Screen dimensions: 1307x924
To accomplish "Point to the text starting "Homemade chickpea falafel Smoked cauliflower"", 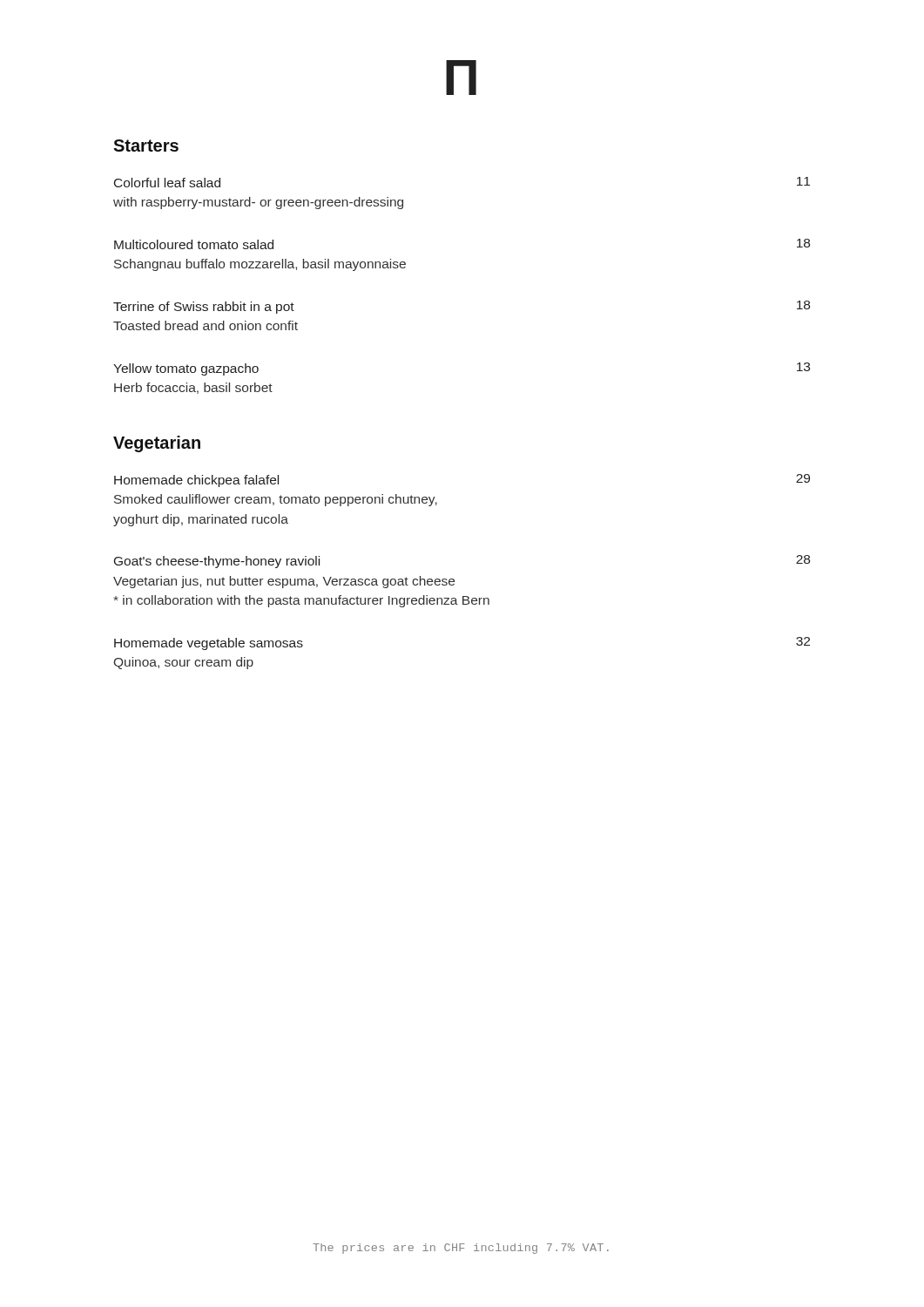I will [196, 481].
